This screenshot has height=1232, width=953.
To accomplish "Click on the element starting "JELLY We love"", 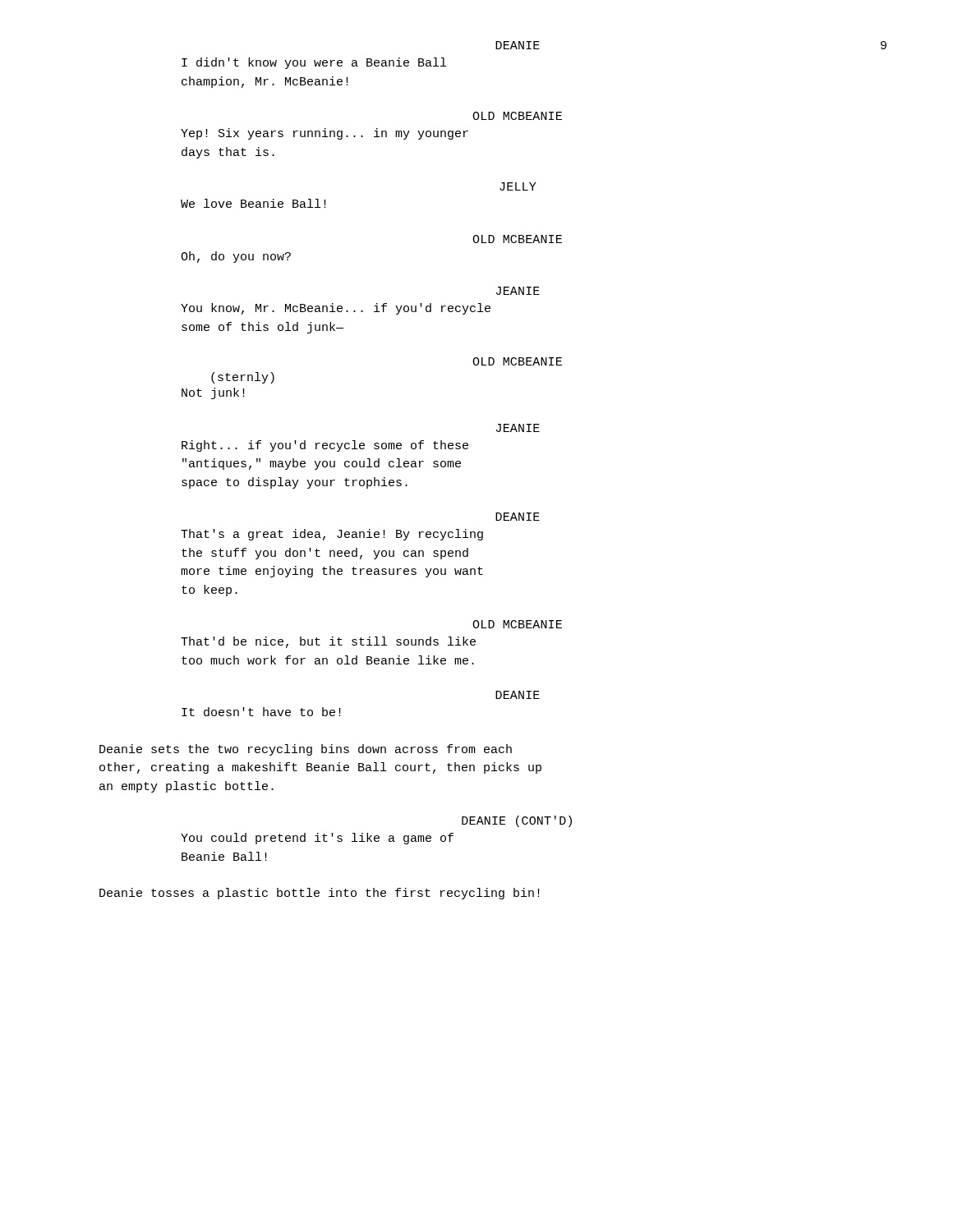I will [x=493, y=198].
